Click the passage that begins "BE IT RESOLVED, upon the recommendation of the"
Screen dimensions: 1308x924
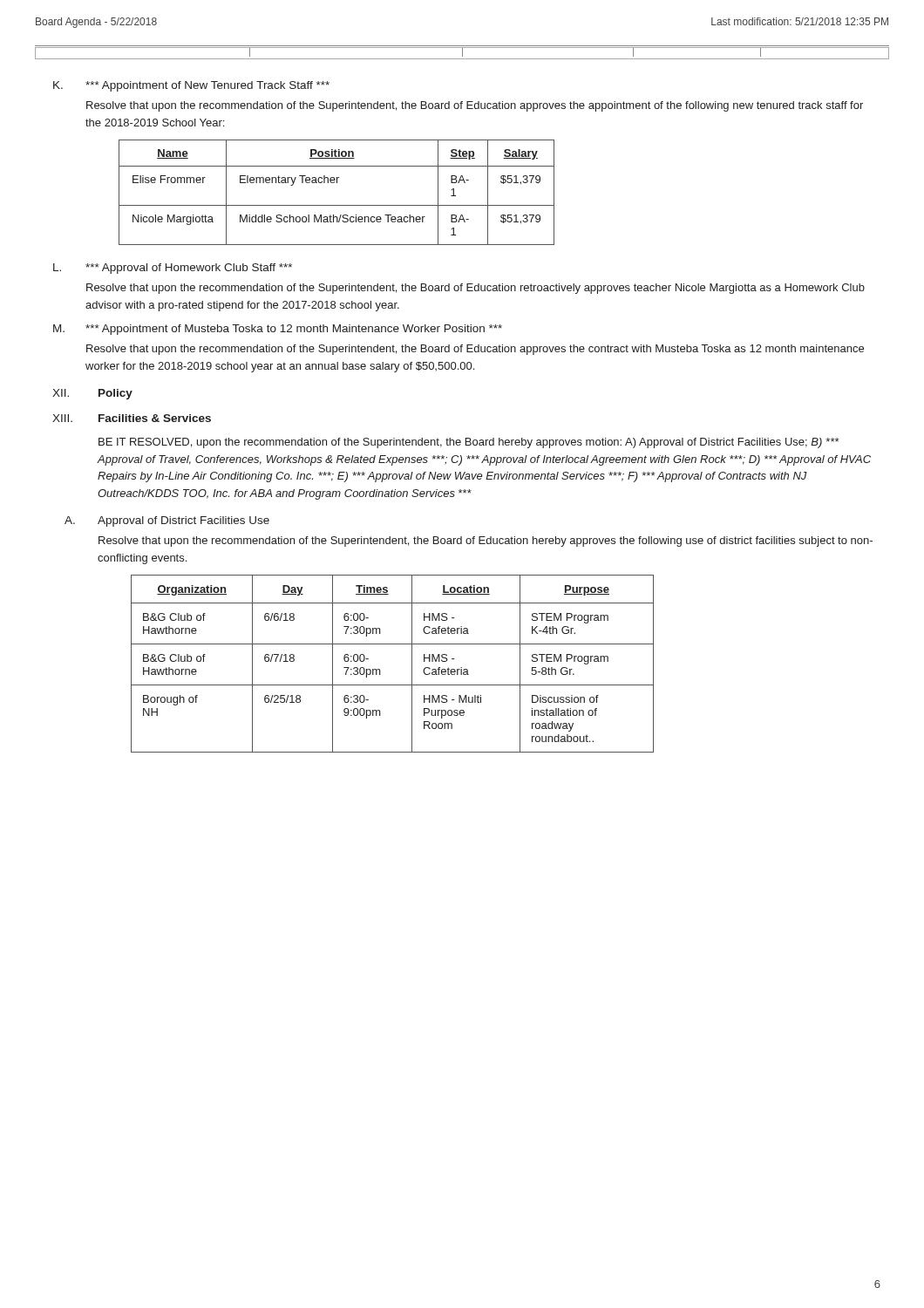pos(484,467)
